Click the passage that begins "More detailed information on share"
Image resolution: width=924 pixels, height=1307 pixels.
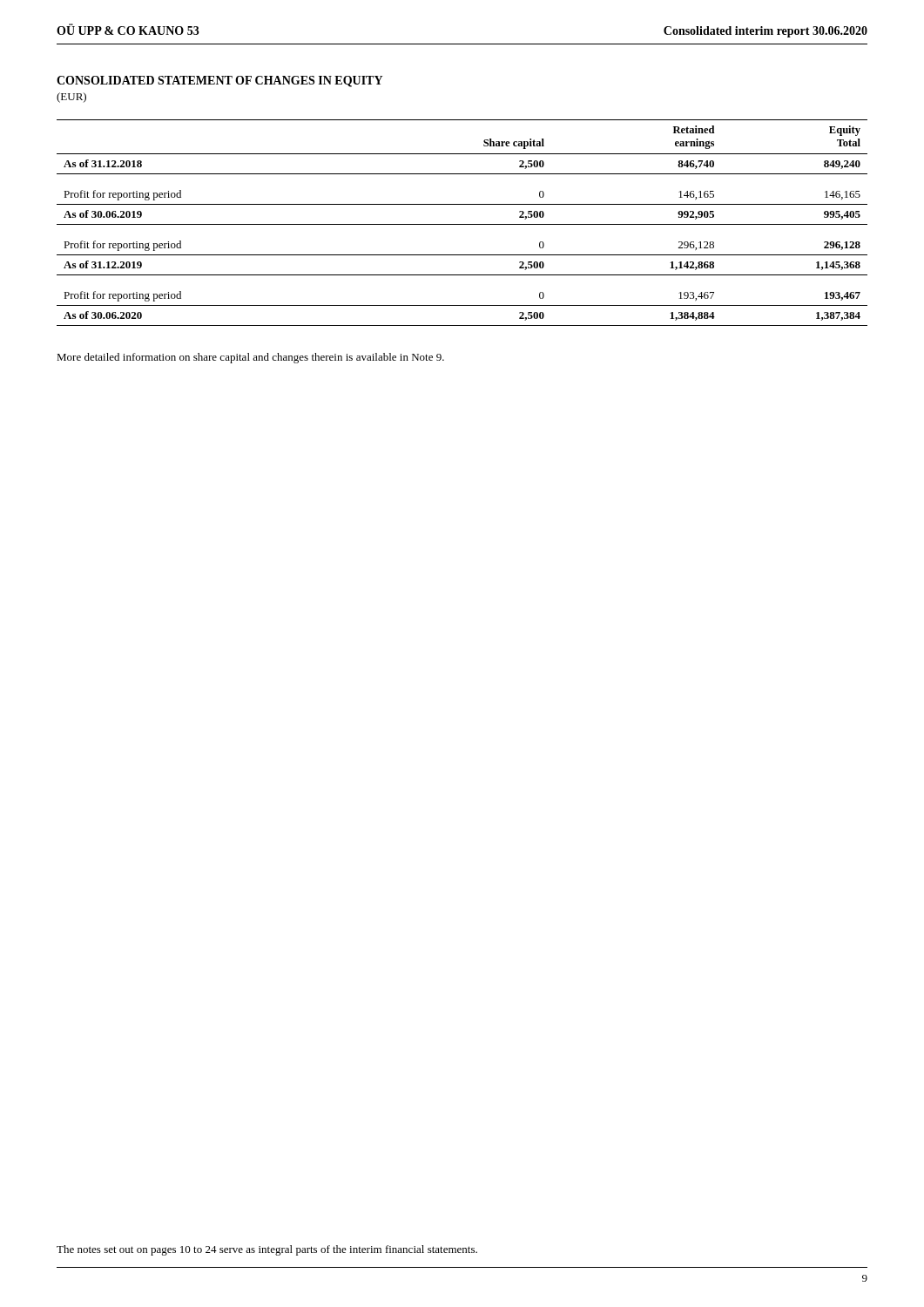(x=251, y=357)
